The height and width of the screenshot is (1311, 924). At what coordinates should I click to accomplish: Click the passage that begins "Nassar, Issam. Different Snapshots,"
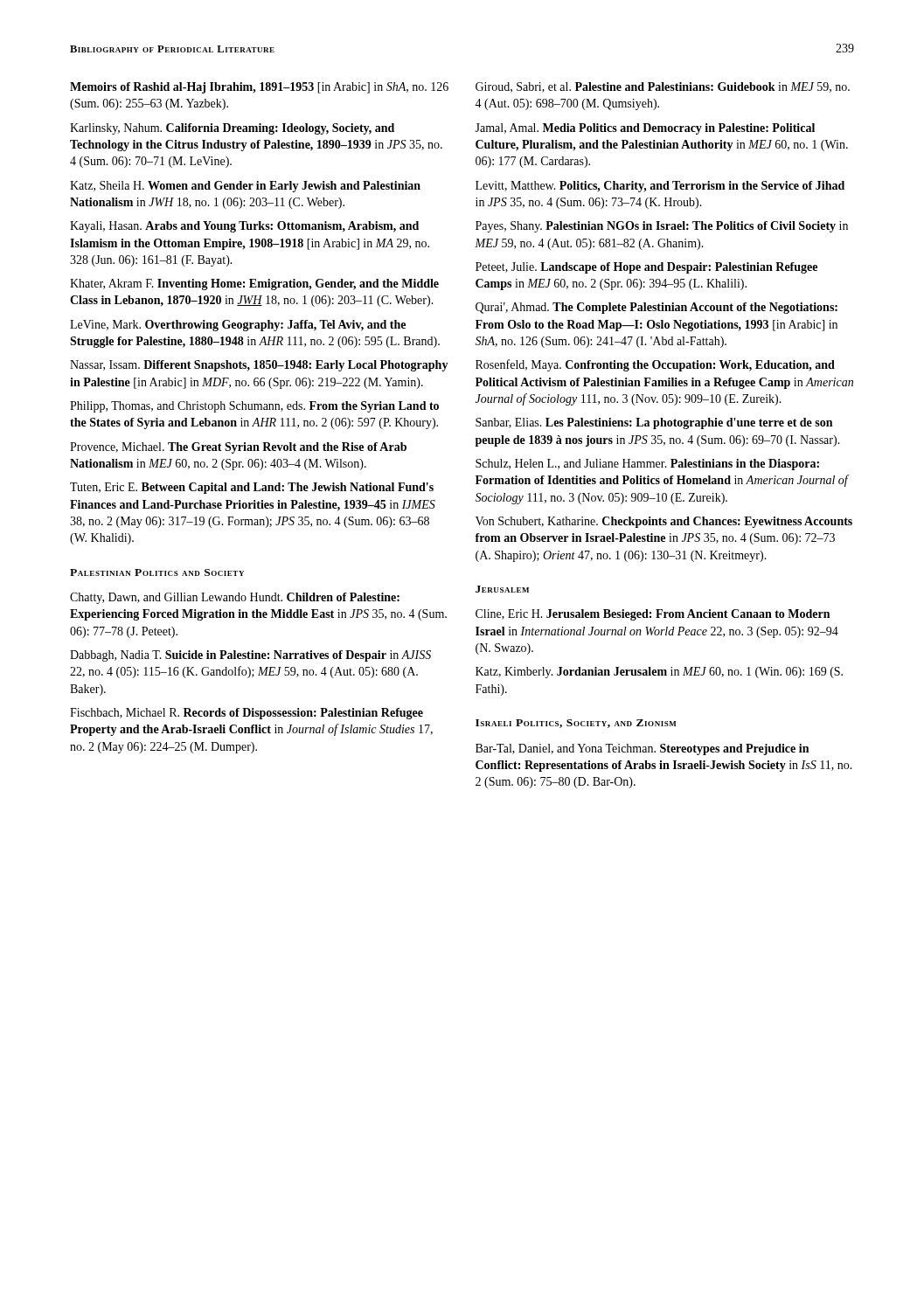pos(259,374)
